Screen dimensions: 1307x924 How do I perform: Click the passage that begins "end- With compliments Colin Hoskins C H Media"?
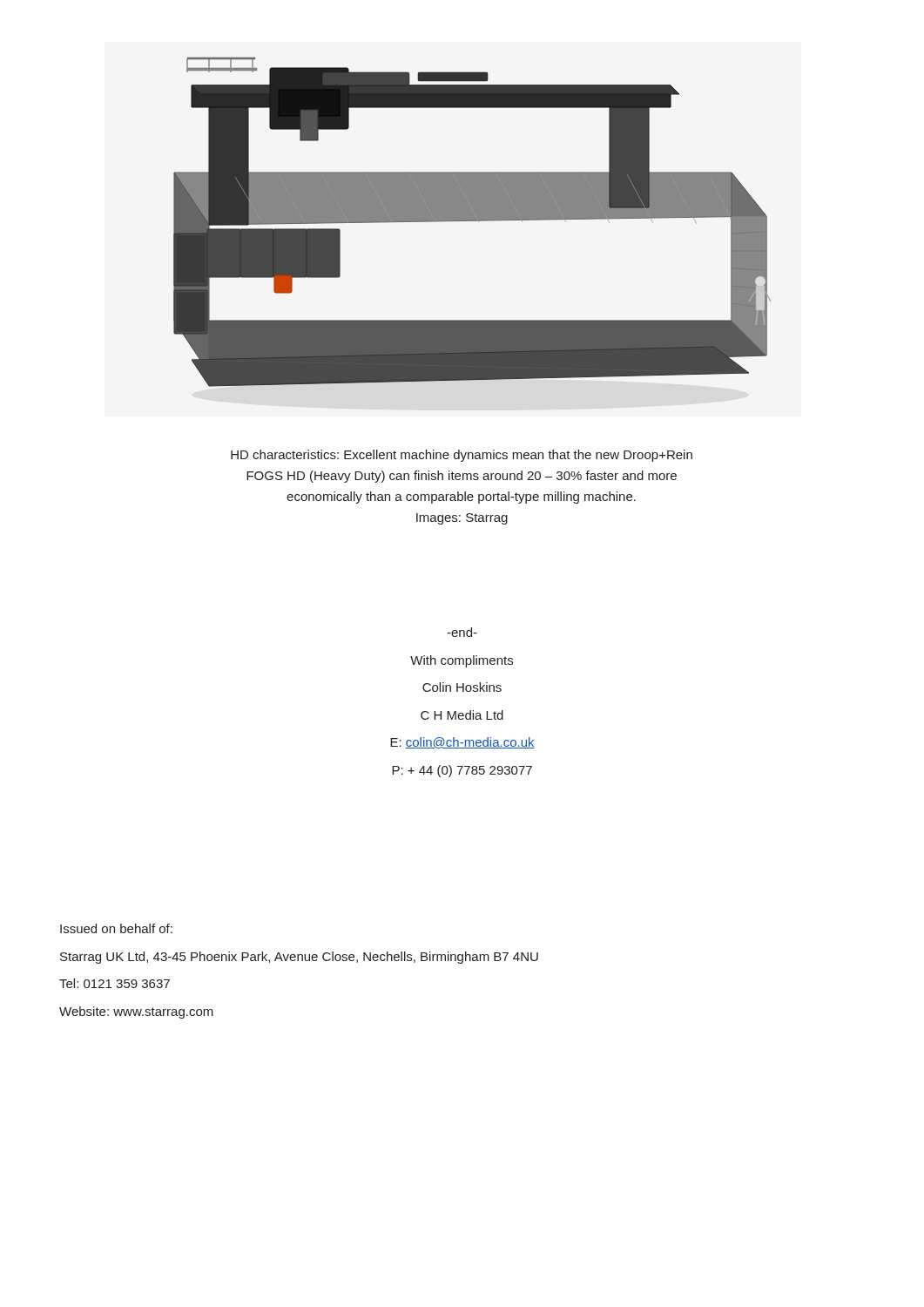462,701
